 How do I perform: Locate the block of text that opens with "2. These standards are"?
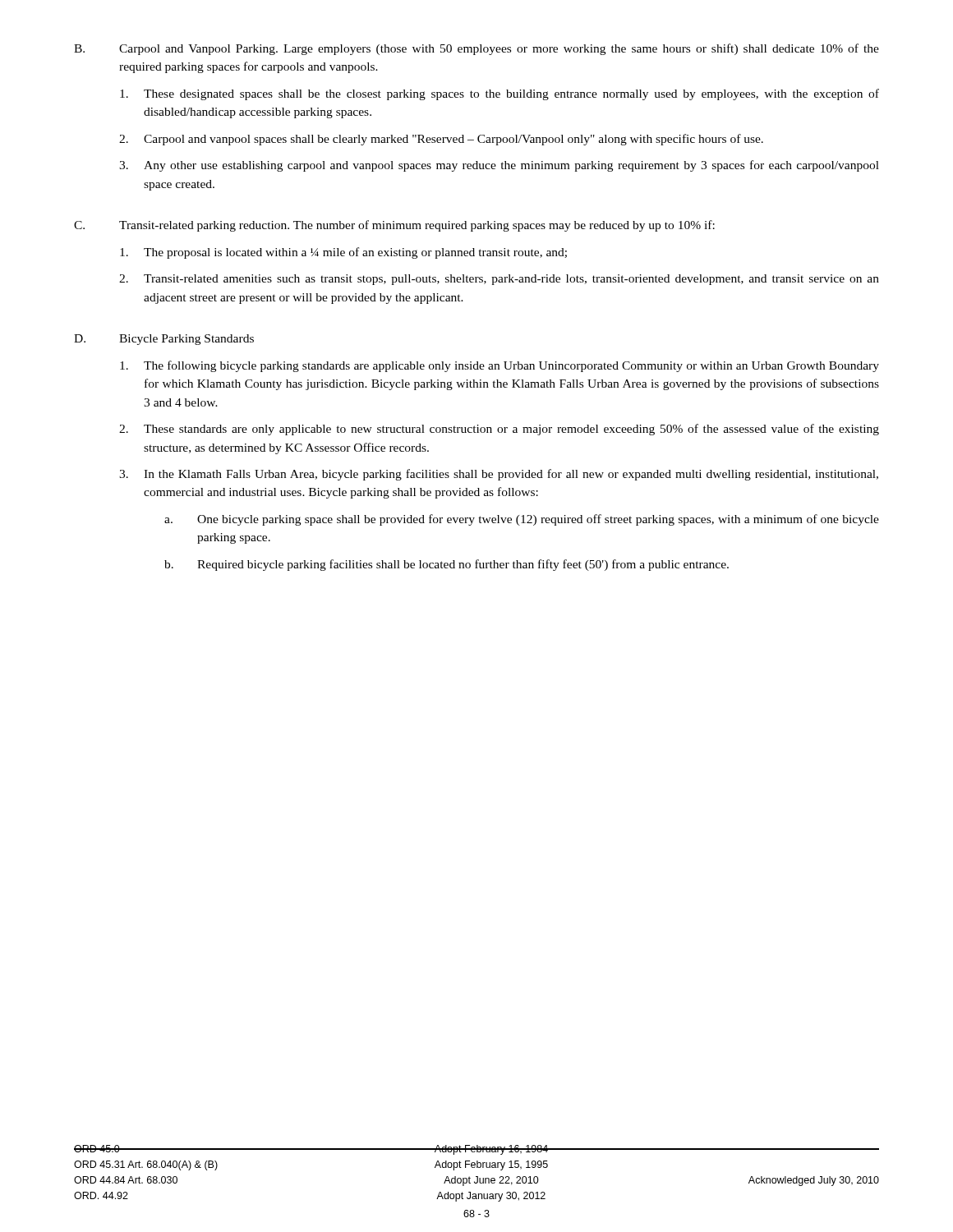coord(499,438)
